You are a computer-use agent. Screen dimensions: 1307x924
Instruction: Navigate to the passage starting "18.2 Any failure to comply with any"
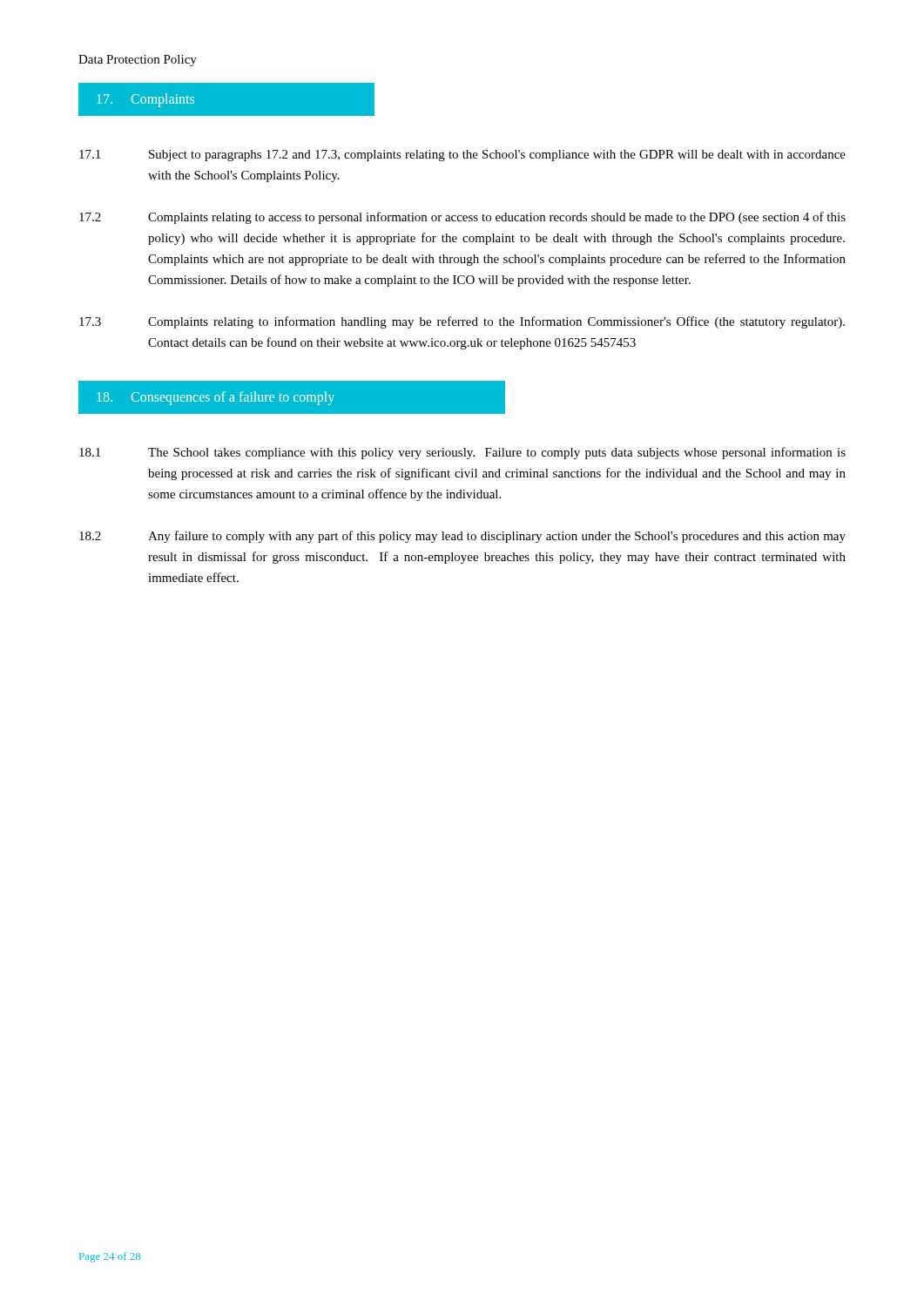(462, 557)
